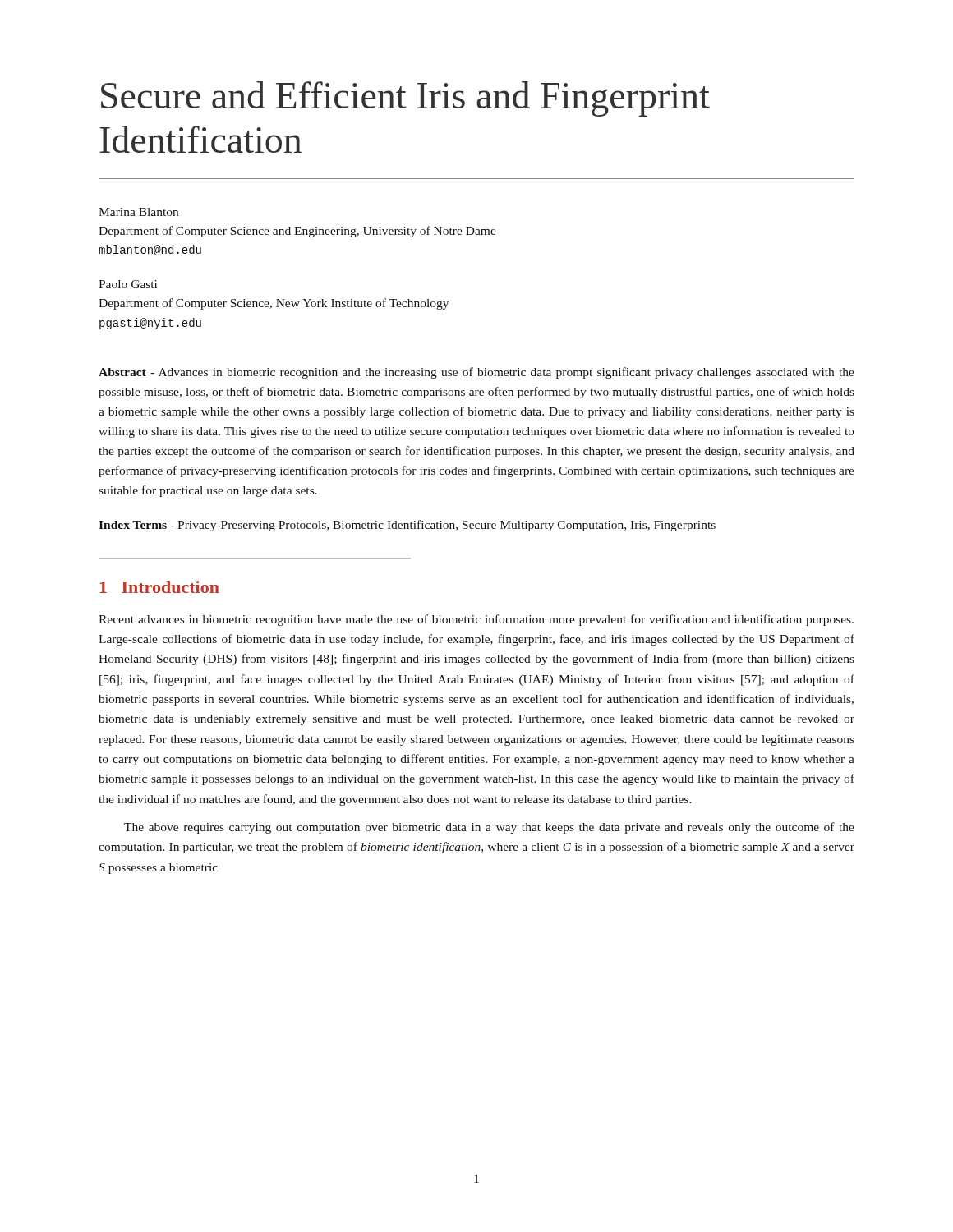Find the block on this page that starts "Paolo Gasti Department of Computer Science,"
Image resolution: width=953 pixels, height=1232 pixels.
click(x=274, y=303)
